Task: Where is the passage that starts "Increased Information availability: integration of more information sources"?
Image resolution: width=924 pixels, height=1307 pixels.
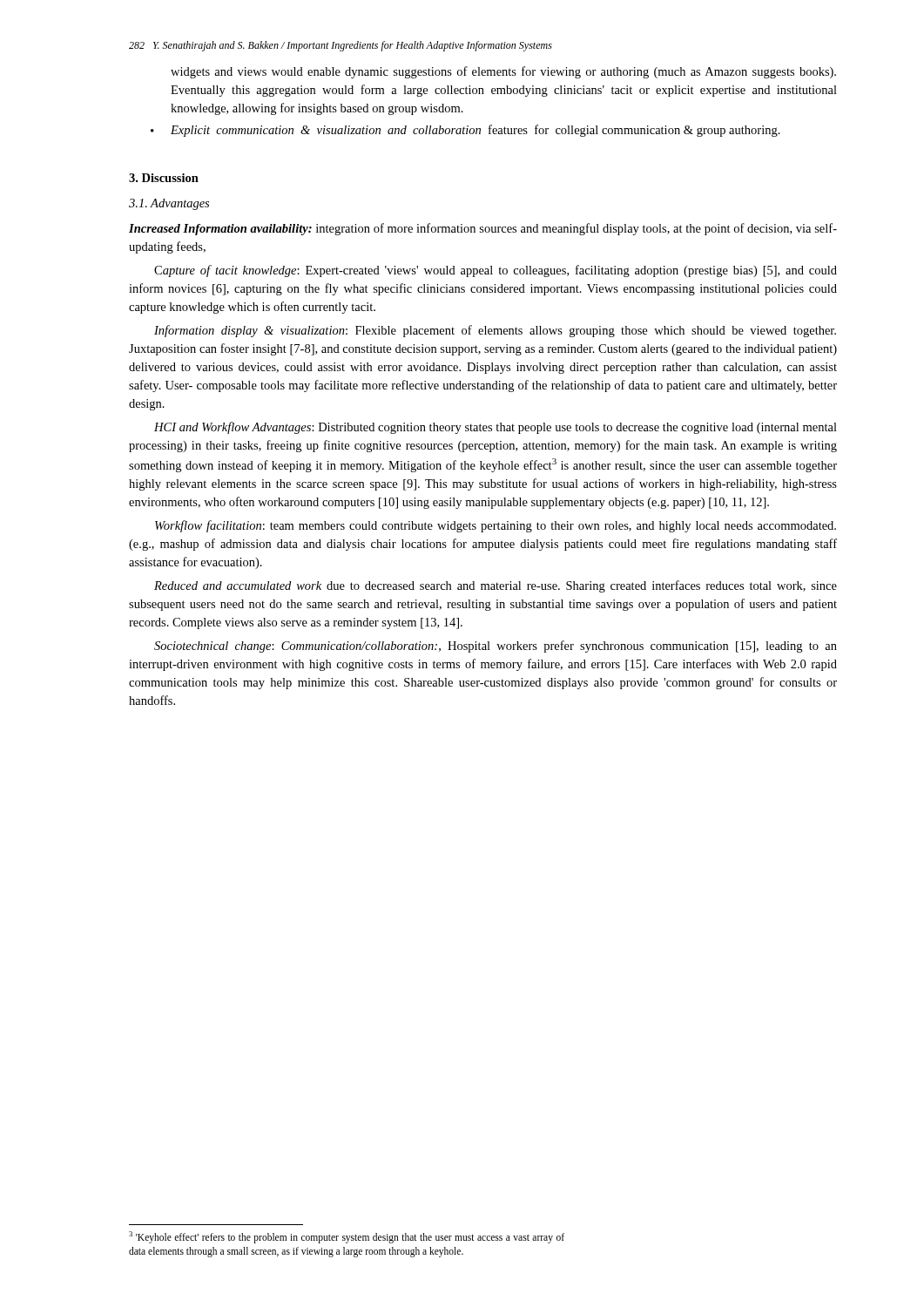Action: pos(483,237)
